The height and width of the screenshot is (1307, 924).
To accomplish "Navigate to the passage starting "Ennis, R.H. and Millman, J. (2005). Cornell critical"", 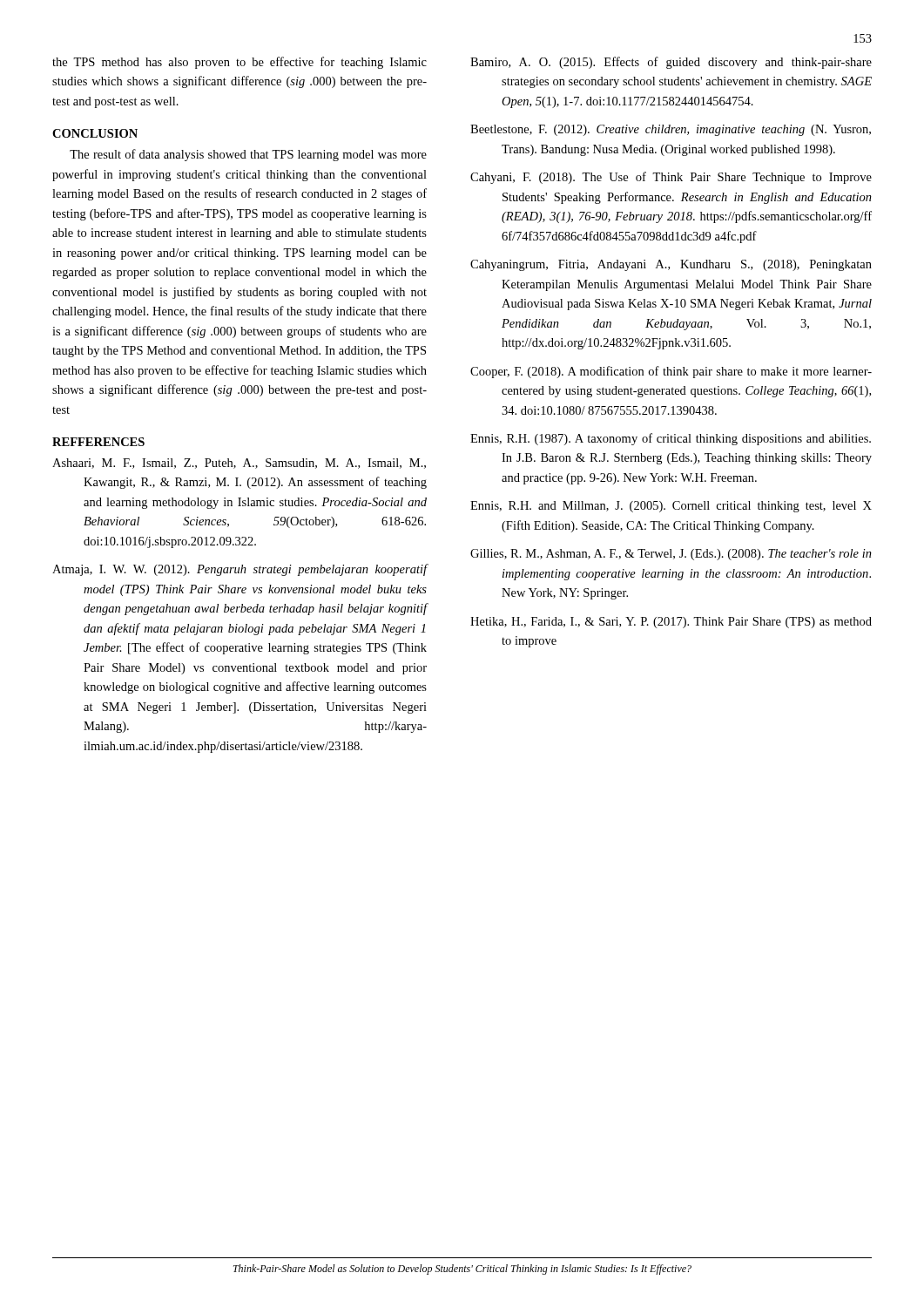I will point(671,515).
